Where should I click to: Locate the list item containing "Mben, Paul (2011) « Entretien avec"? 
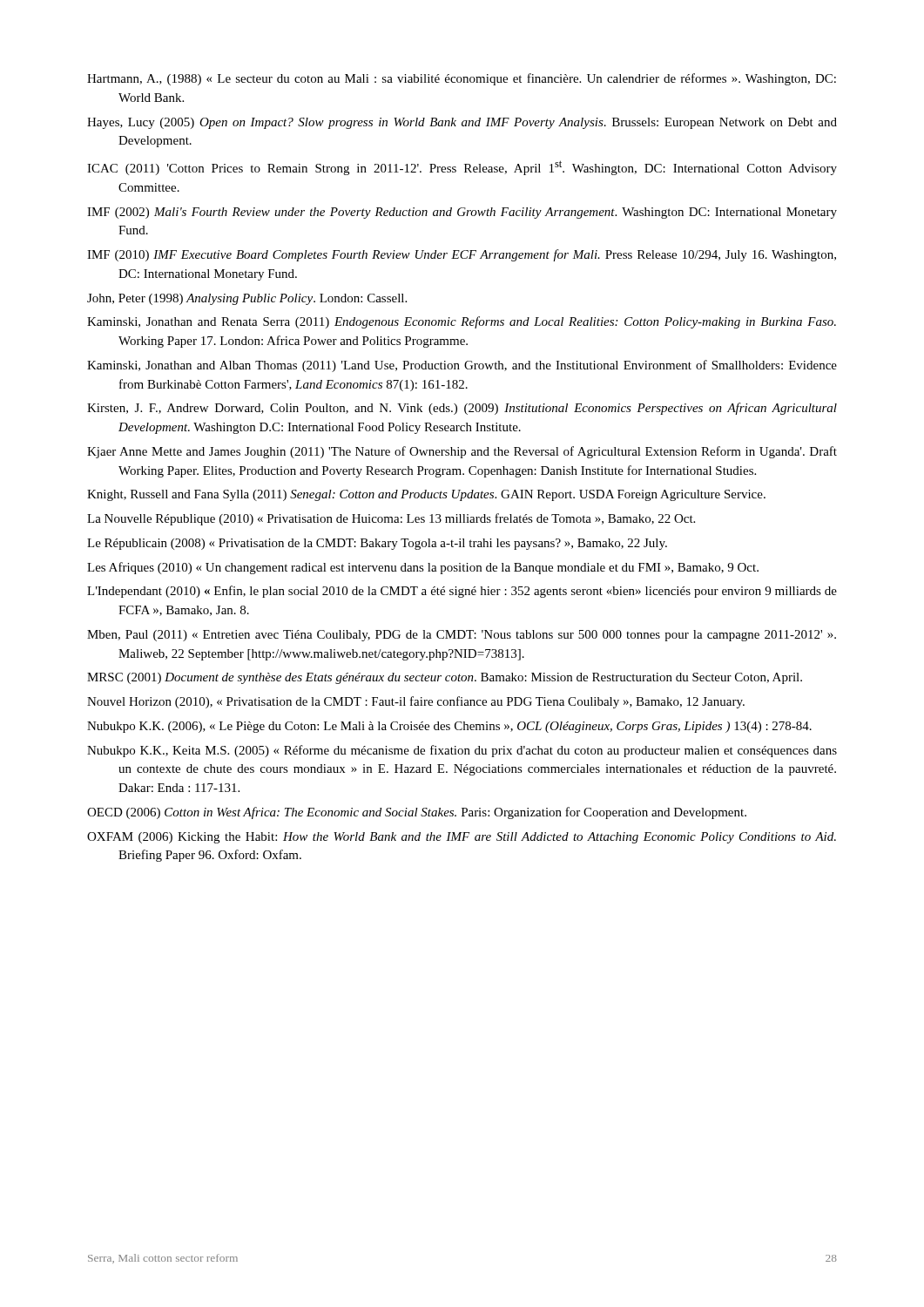click(462, 644)
